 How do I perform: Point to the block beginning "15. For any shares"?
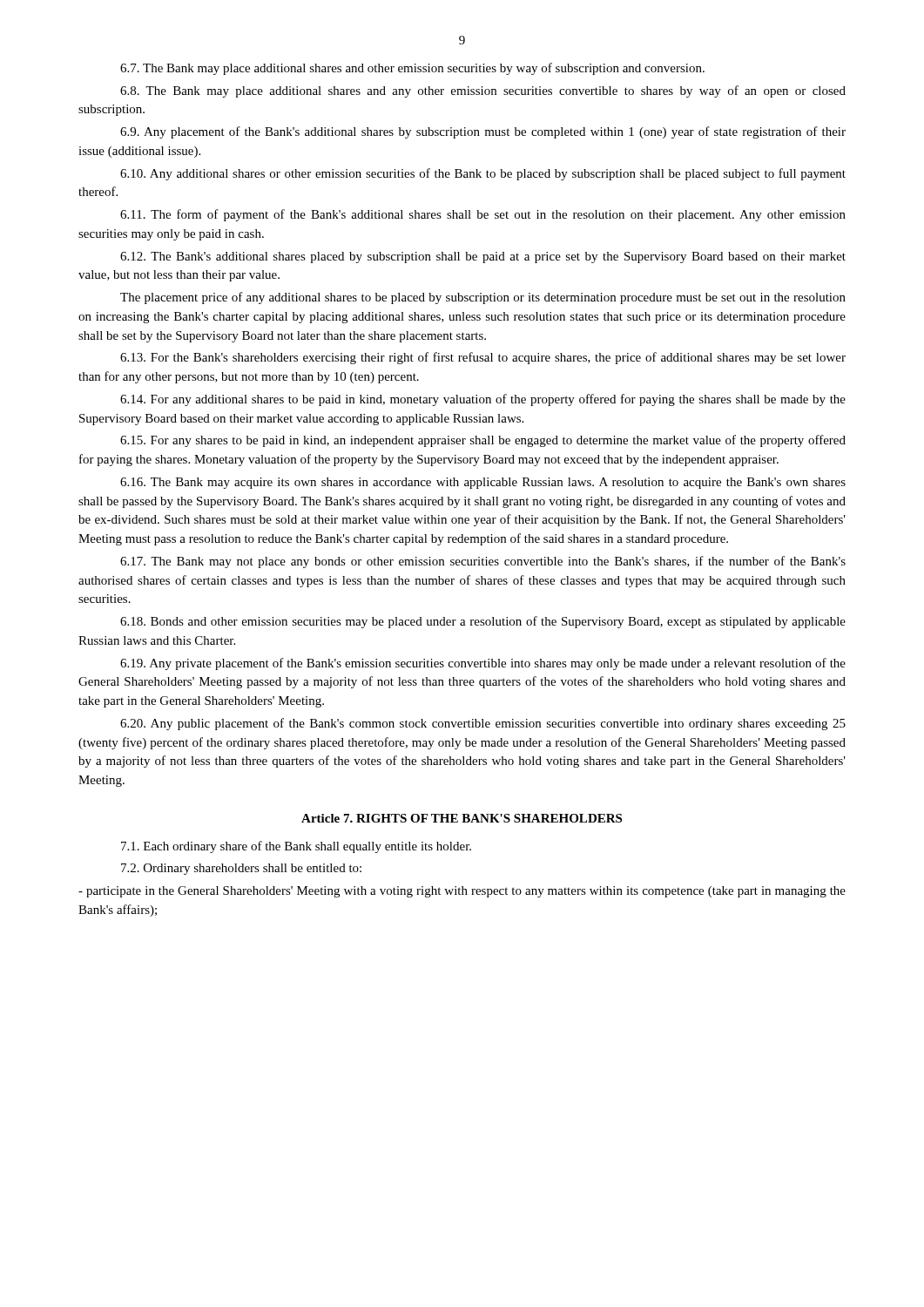click(462, 451)
